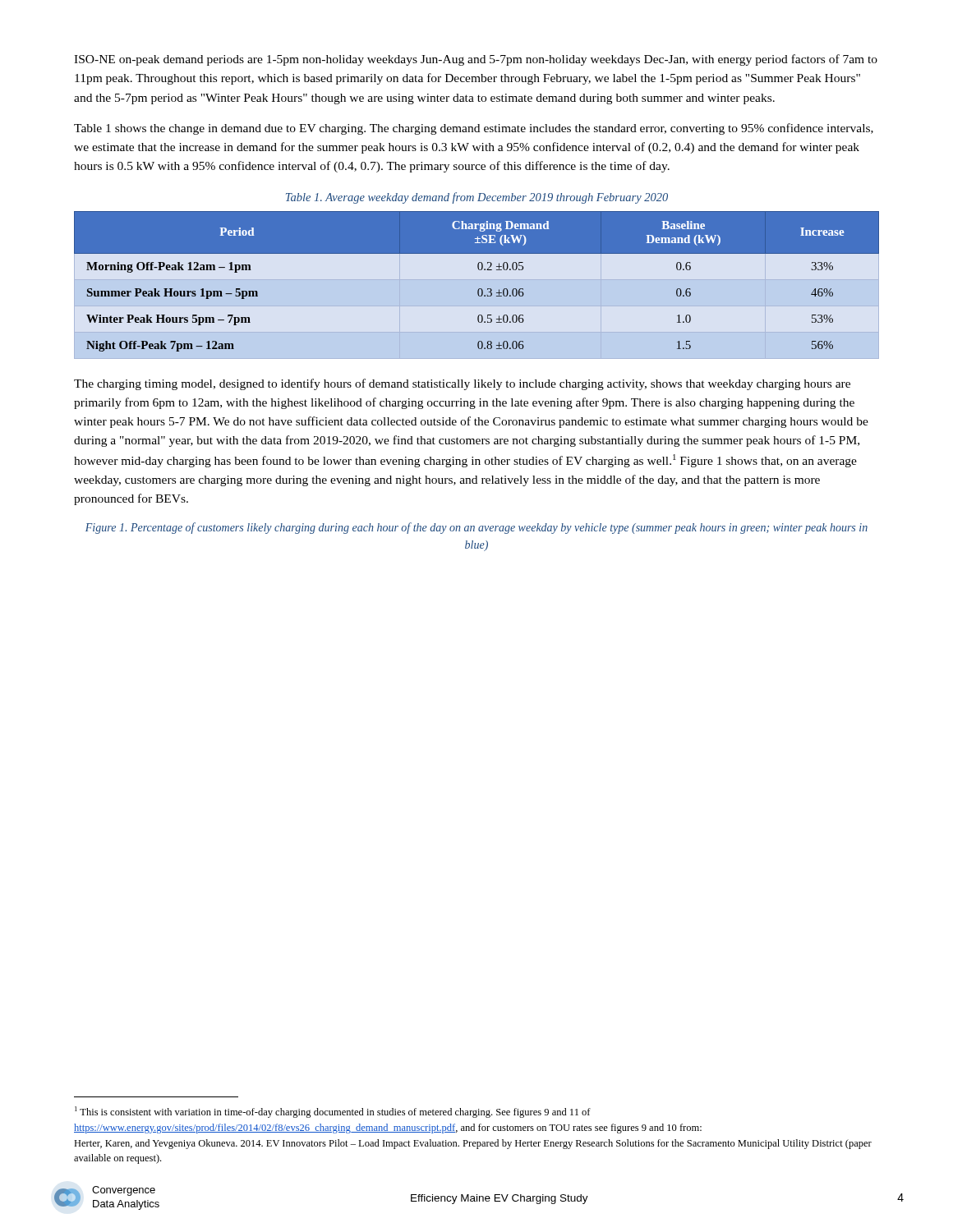
Task: Find the text block containing "The charging timing model, designed to identify hours"
Action: point(471,441)
